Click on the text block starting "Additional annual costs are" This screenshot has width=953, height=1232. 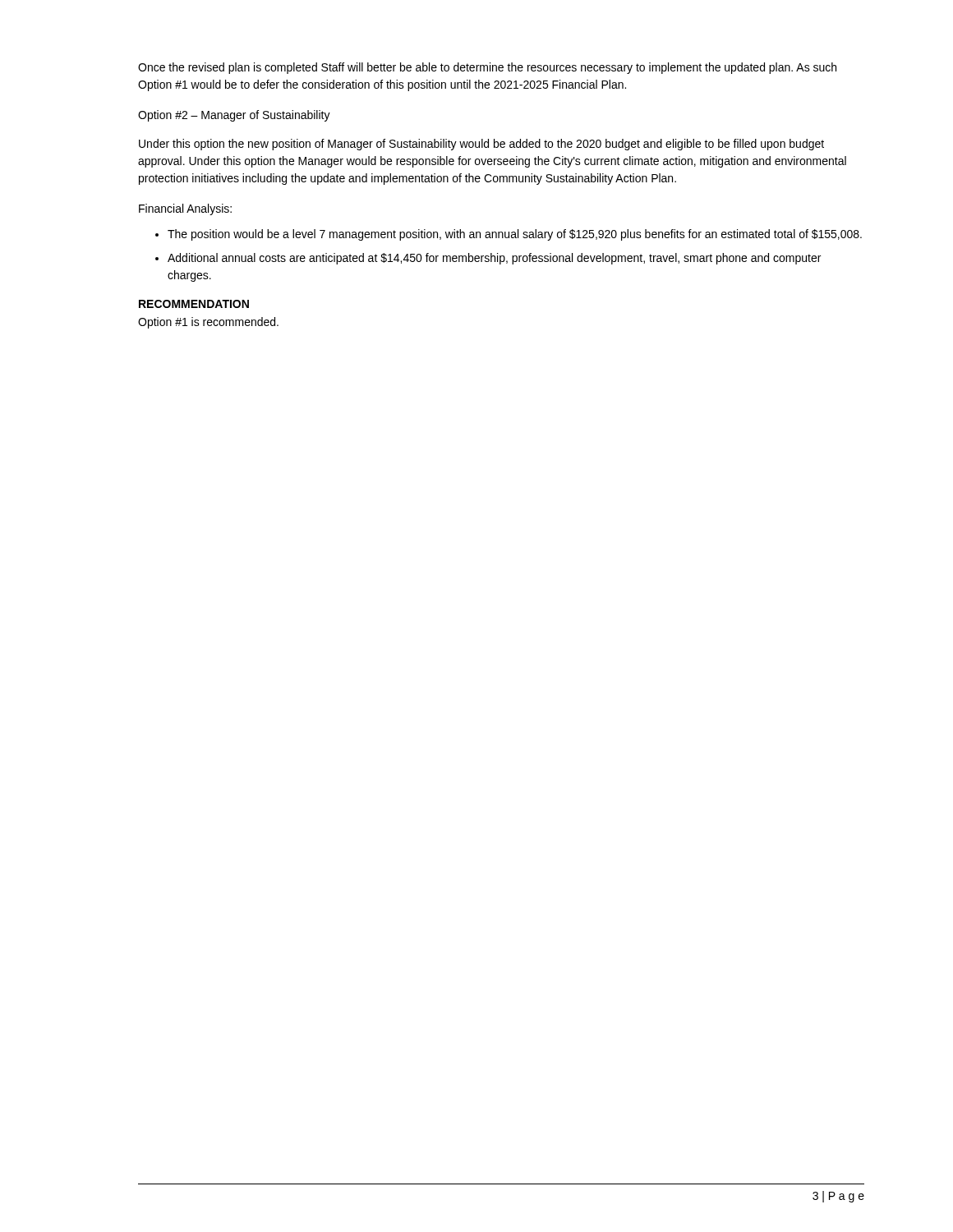click(494, 267)
